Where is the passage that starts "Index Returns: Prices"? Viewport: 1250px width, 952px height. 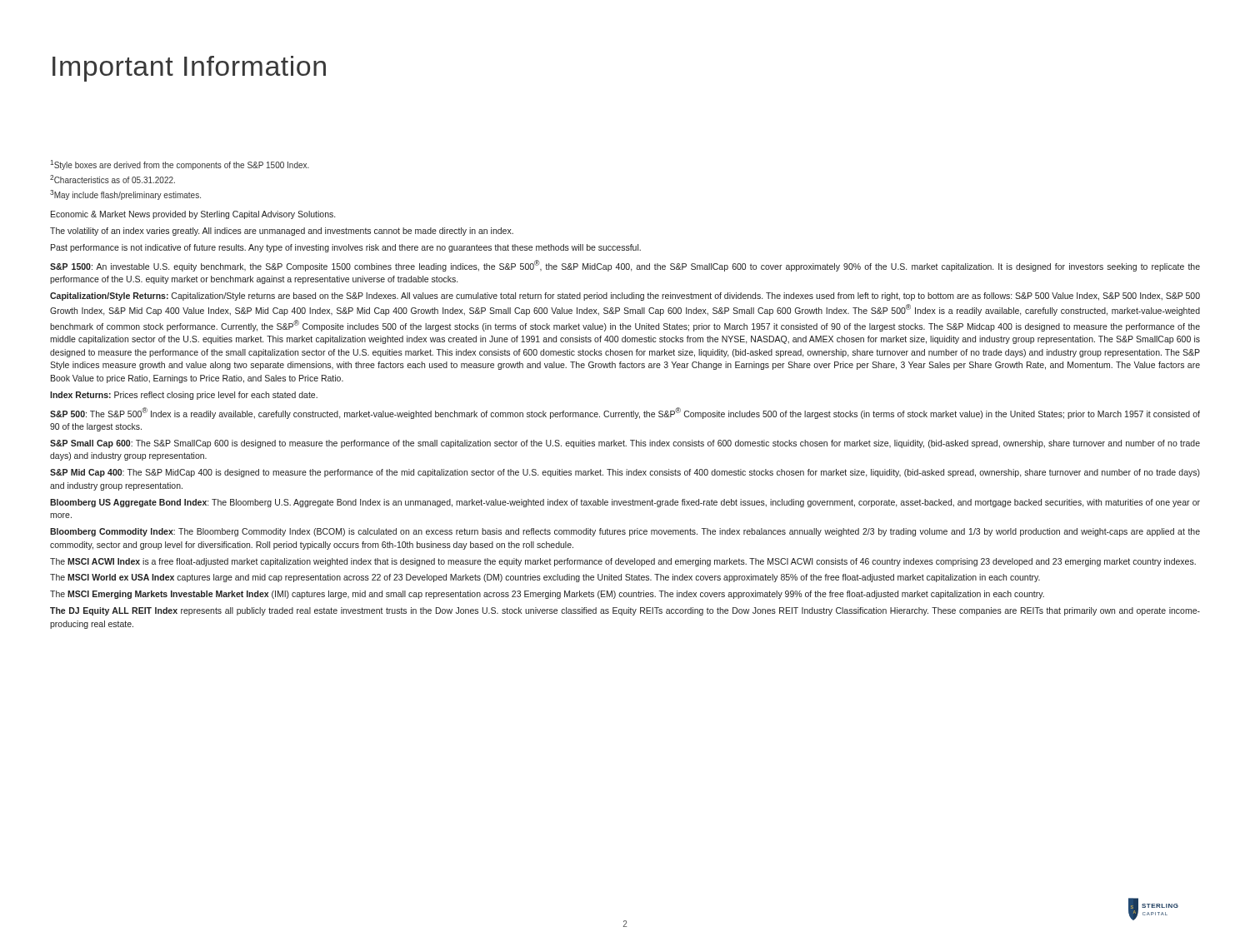pyautogui.click(x=184, y=396)
